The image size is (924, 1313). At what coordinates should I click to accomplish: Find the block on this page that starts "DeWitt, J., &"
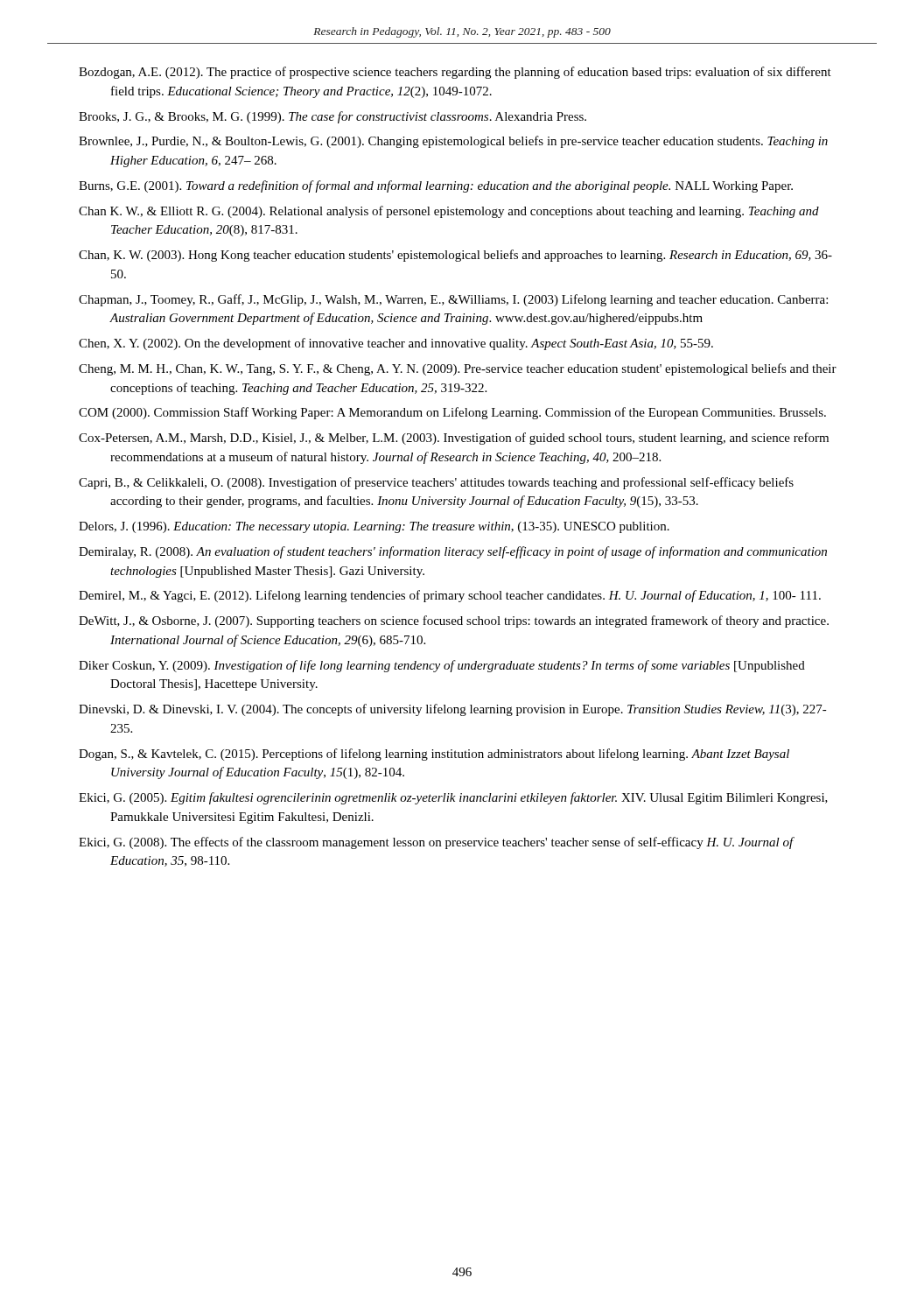point(454,630)
